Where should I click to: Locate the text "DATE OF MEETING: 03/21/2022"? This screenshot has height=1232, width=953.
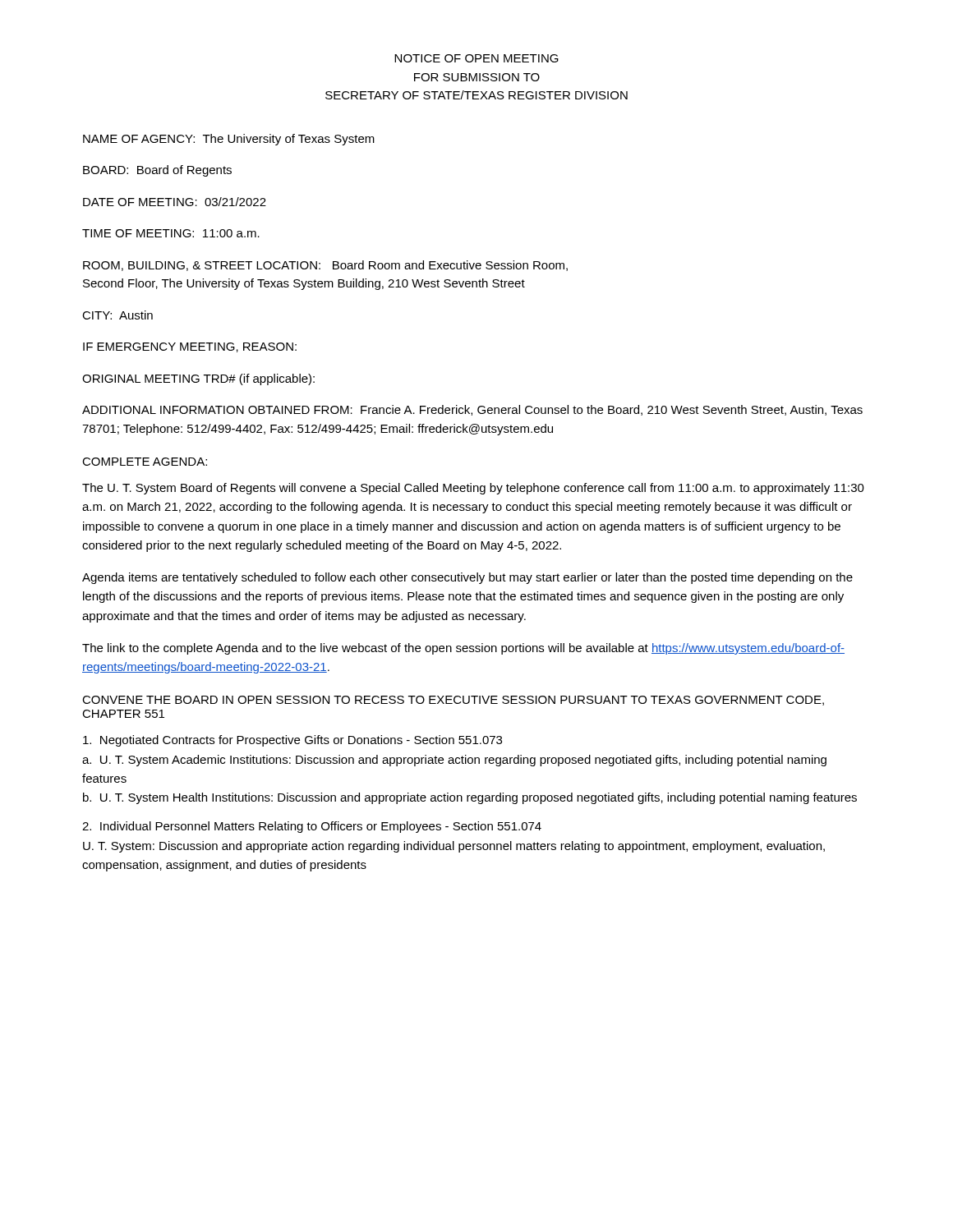[175, 202]
